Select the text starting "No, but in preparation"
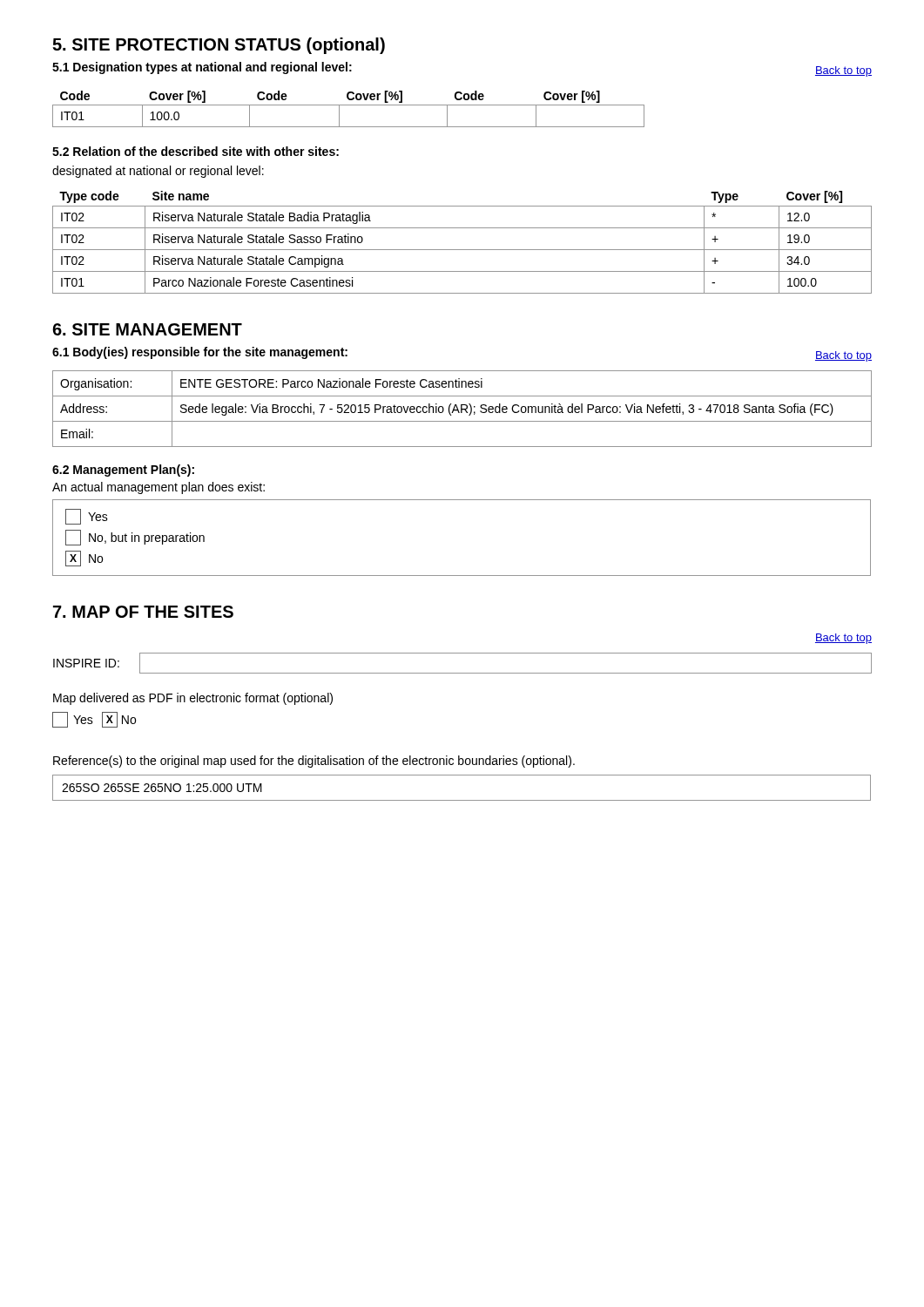Viewport: 924px width, 1307px height. click(x=135, y=538)
